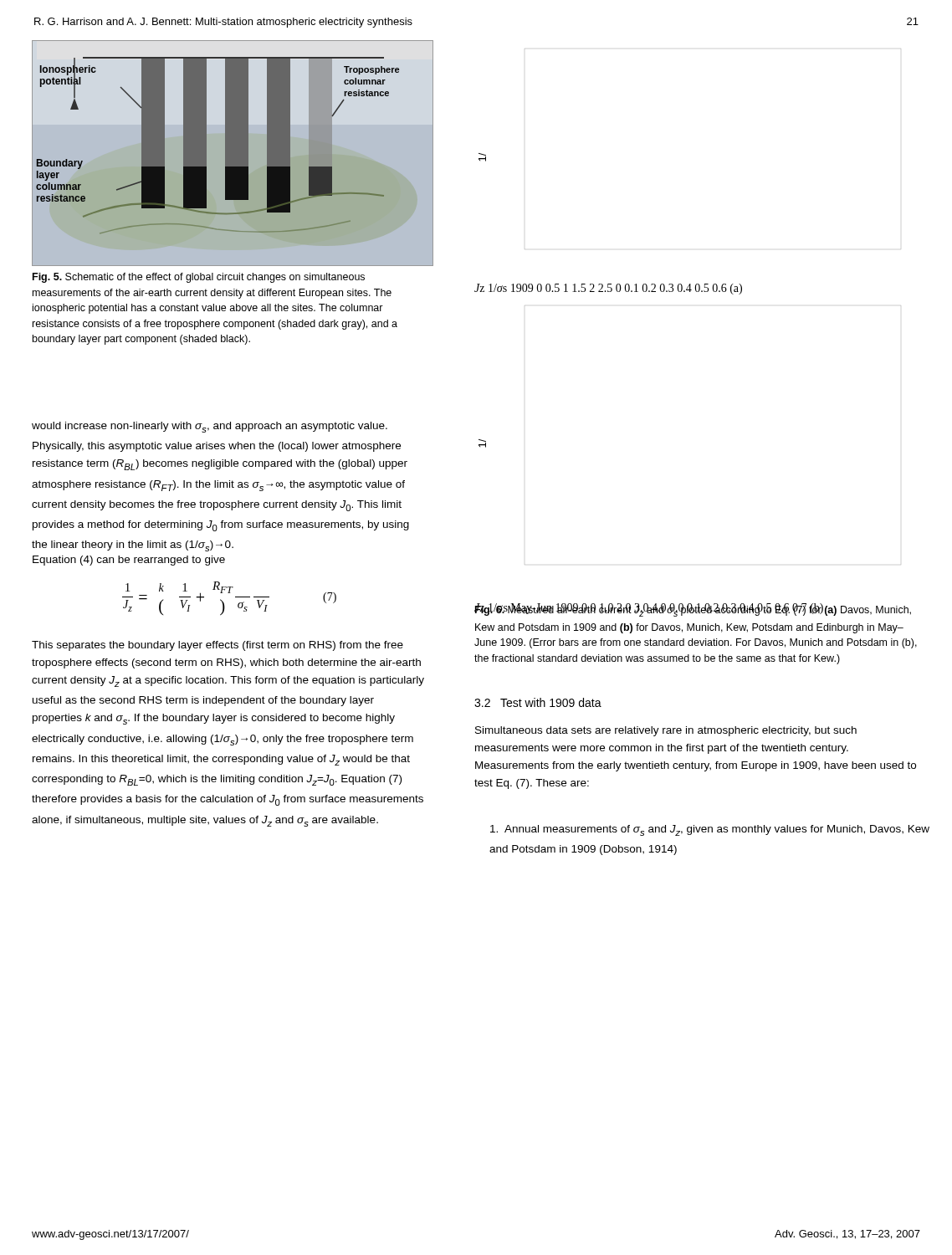Select the text starting "would increase non-linearly with σs, and approach"
This screenshot has width=952, height=1255.
221,486
